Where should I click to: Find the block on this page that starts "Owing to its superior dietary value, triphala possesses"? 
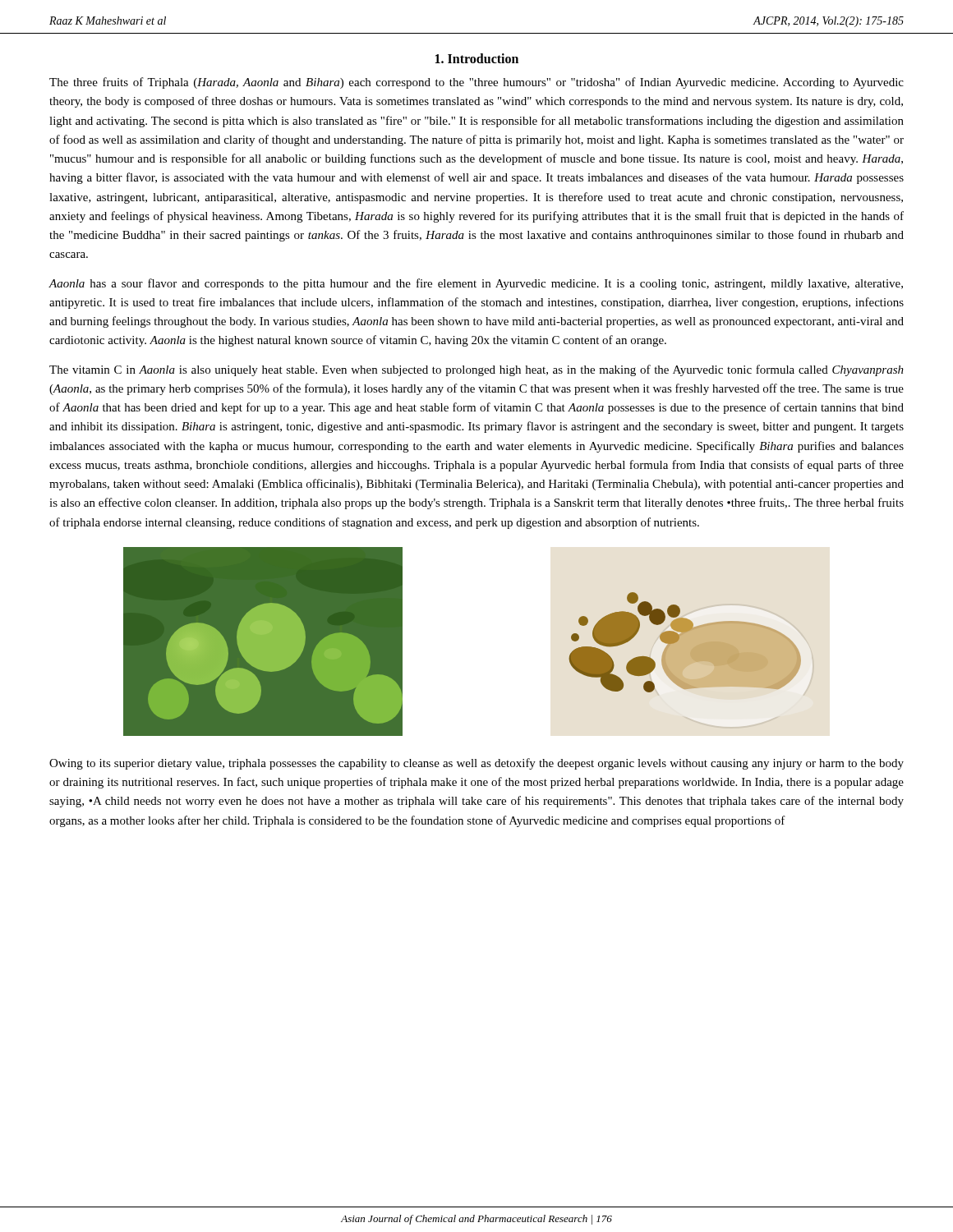tap(476, 791)
